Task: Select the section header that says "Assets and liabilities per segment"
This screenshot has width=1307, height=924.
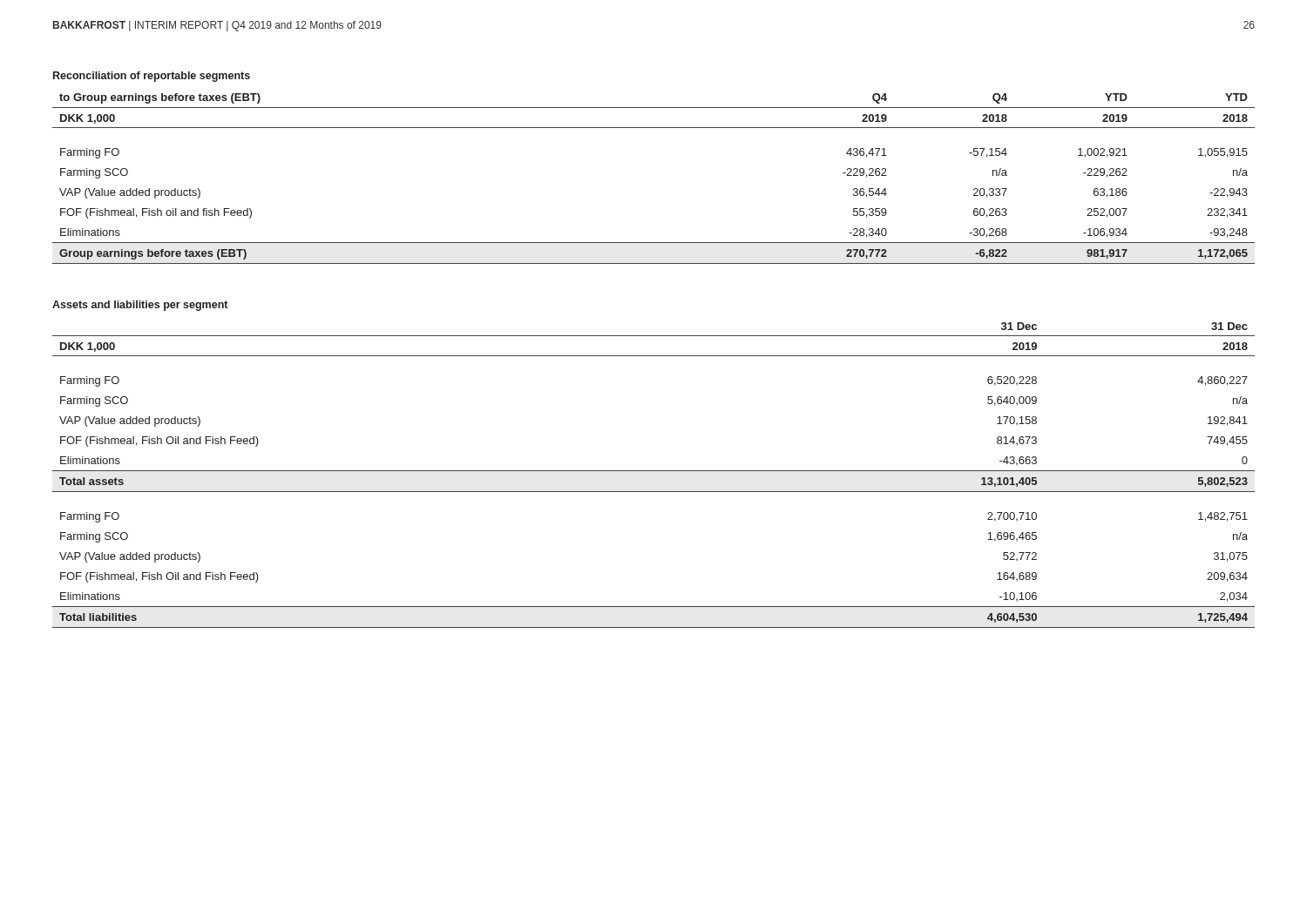Action: 140,305
